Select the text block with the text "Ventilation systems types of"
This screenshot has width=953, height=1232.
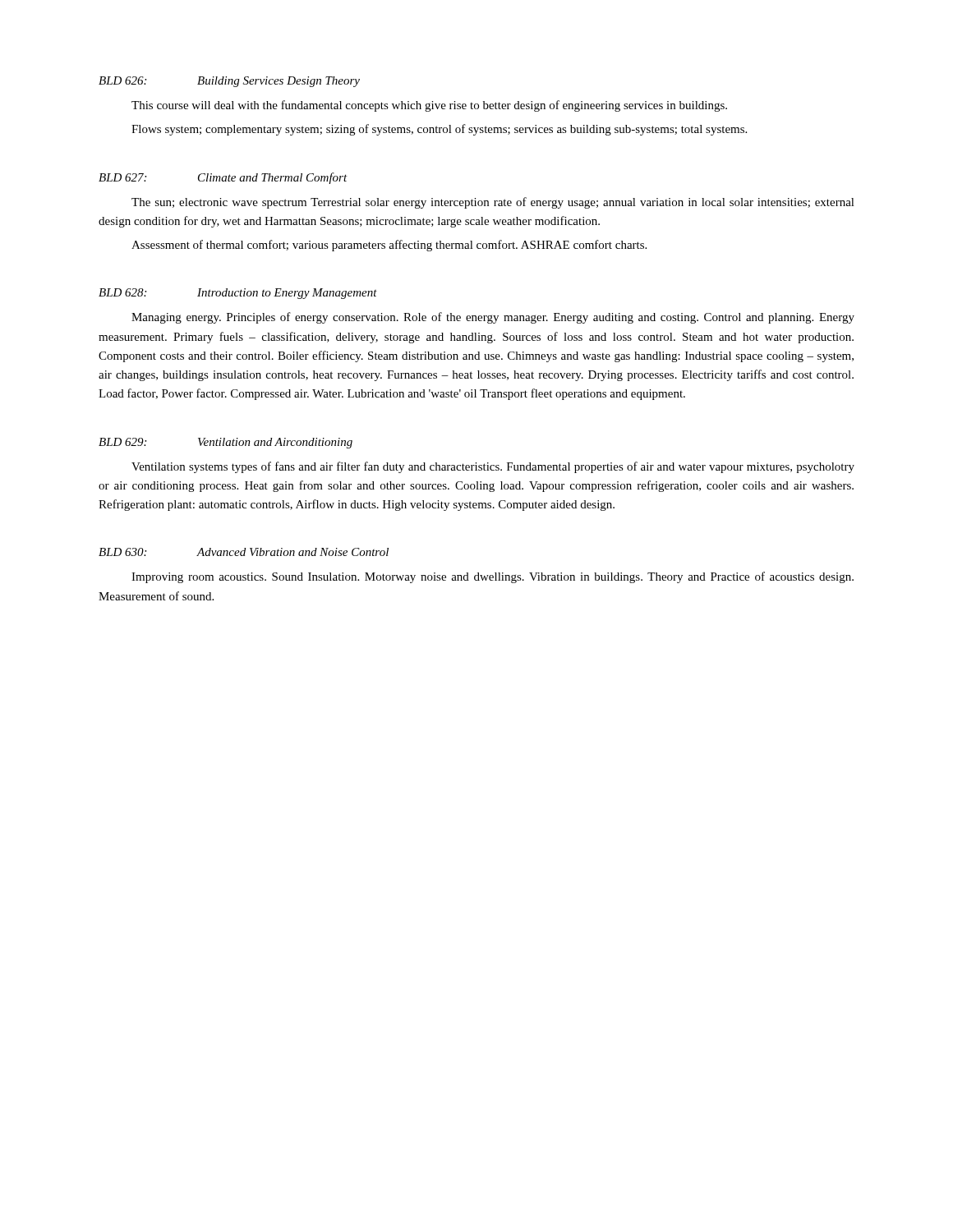[476, 486]
